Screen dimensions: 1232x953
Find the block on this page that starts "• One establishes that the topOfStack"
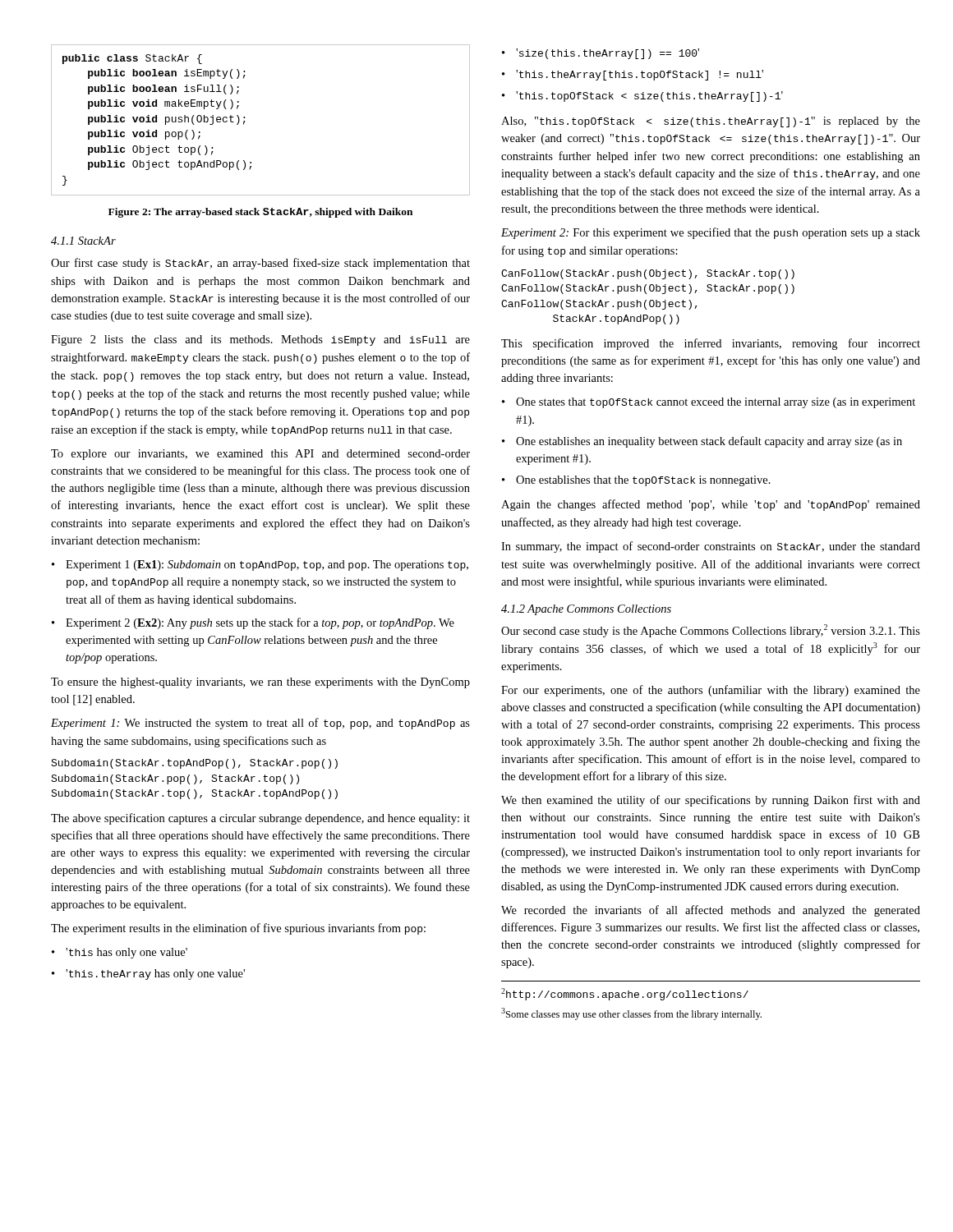636,480
